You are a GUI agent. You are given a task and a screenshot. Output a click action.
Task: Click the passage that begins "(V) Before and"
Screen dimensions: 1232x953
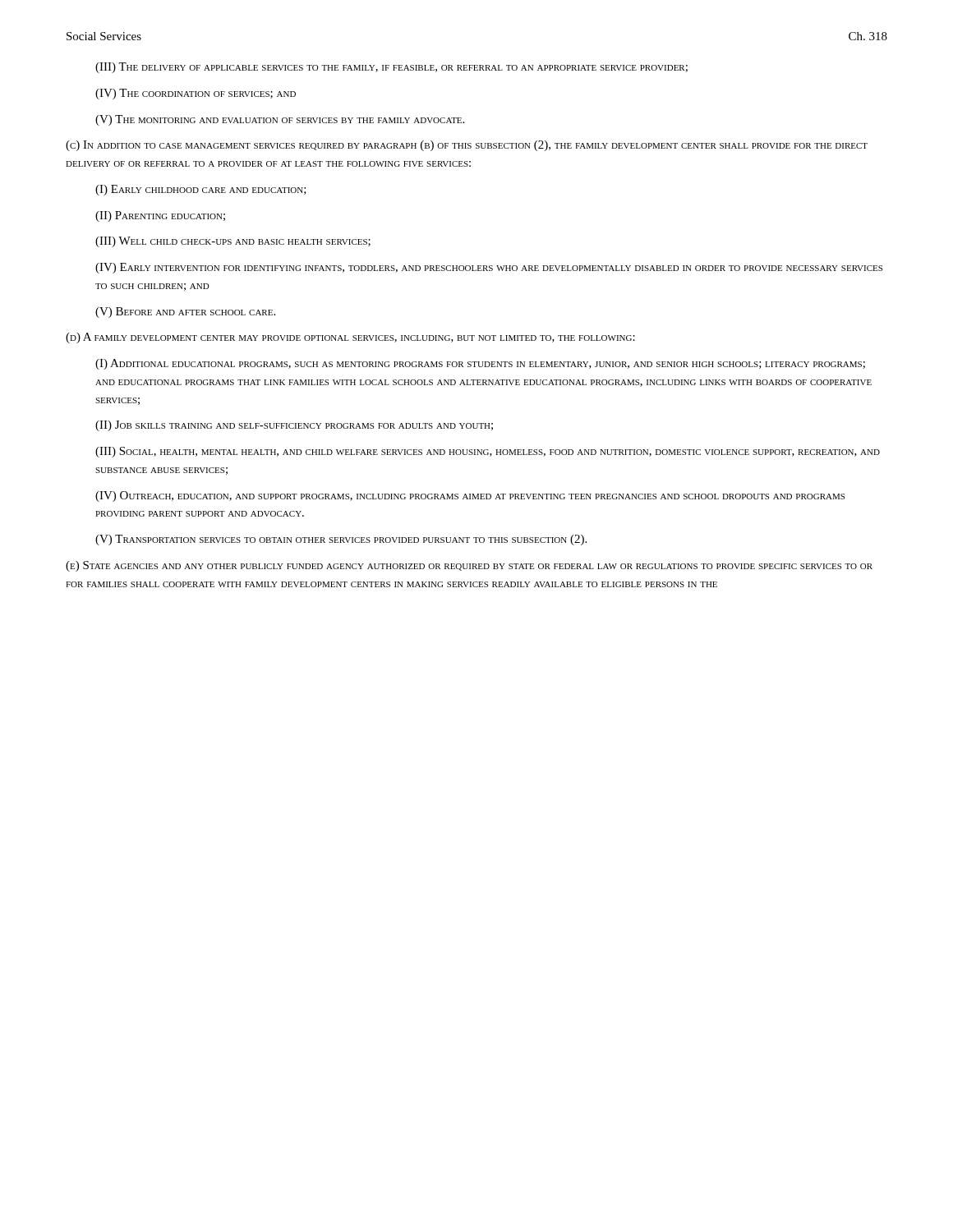[186, 311]
